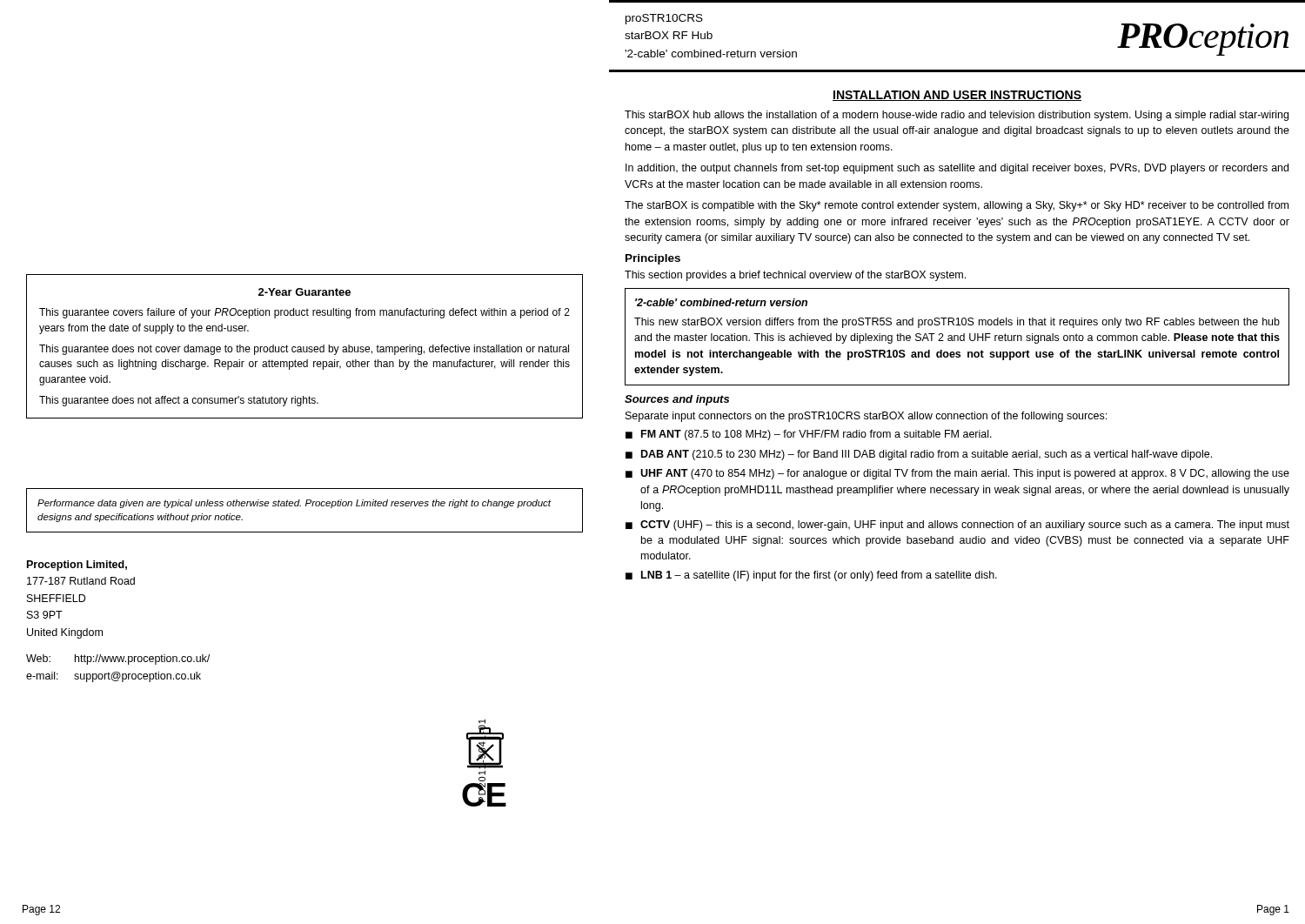Find the text block starting "■ FM ANT (87.5 to 108 MHz)"
Image resolution: width=1305 pixels, height=924 pixels.
(x=957, y=435)
